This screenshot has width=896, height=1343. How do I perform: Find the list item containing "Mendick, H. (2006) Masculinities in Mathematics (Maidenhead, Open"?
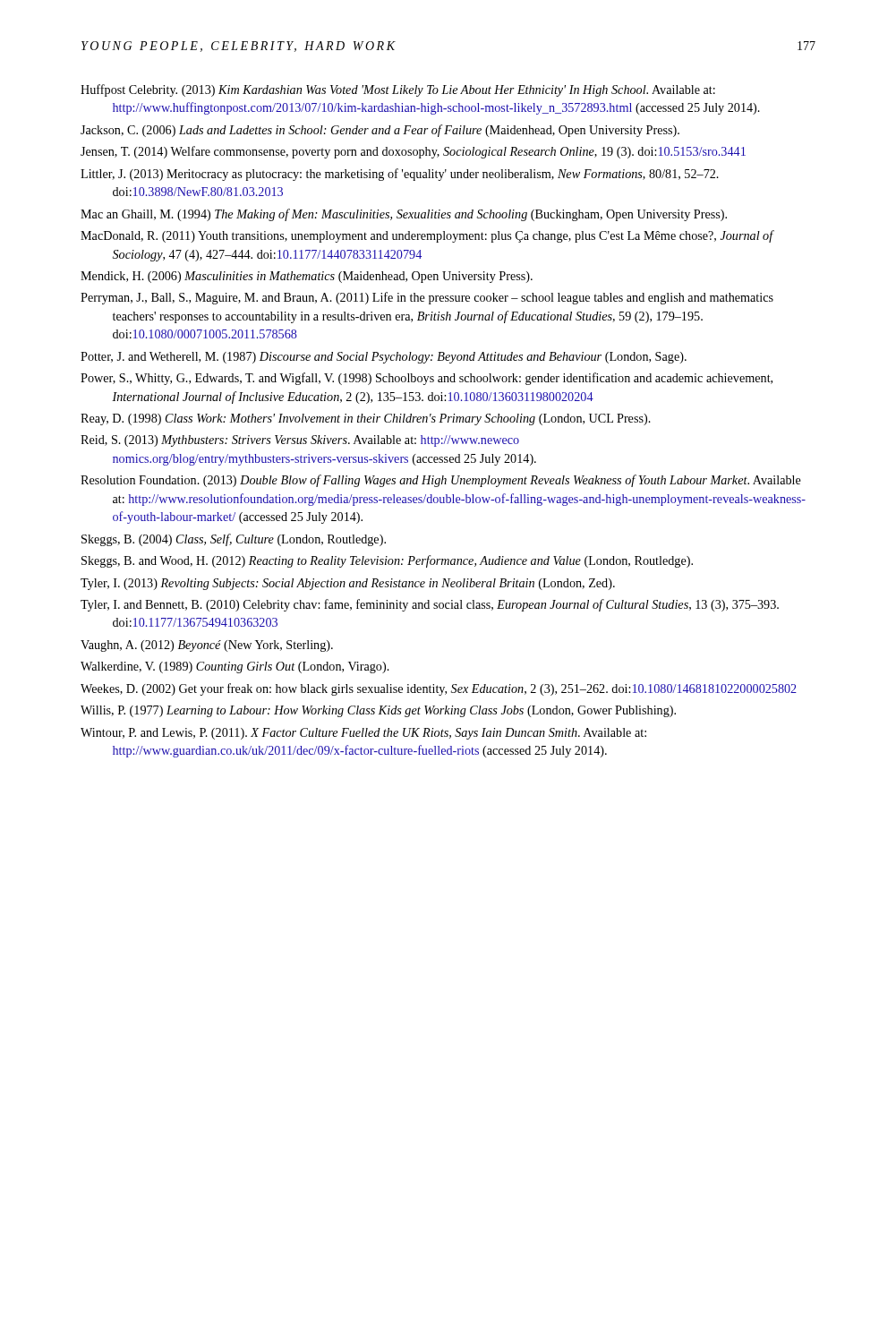307,276
